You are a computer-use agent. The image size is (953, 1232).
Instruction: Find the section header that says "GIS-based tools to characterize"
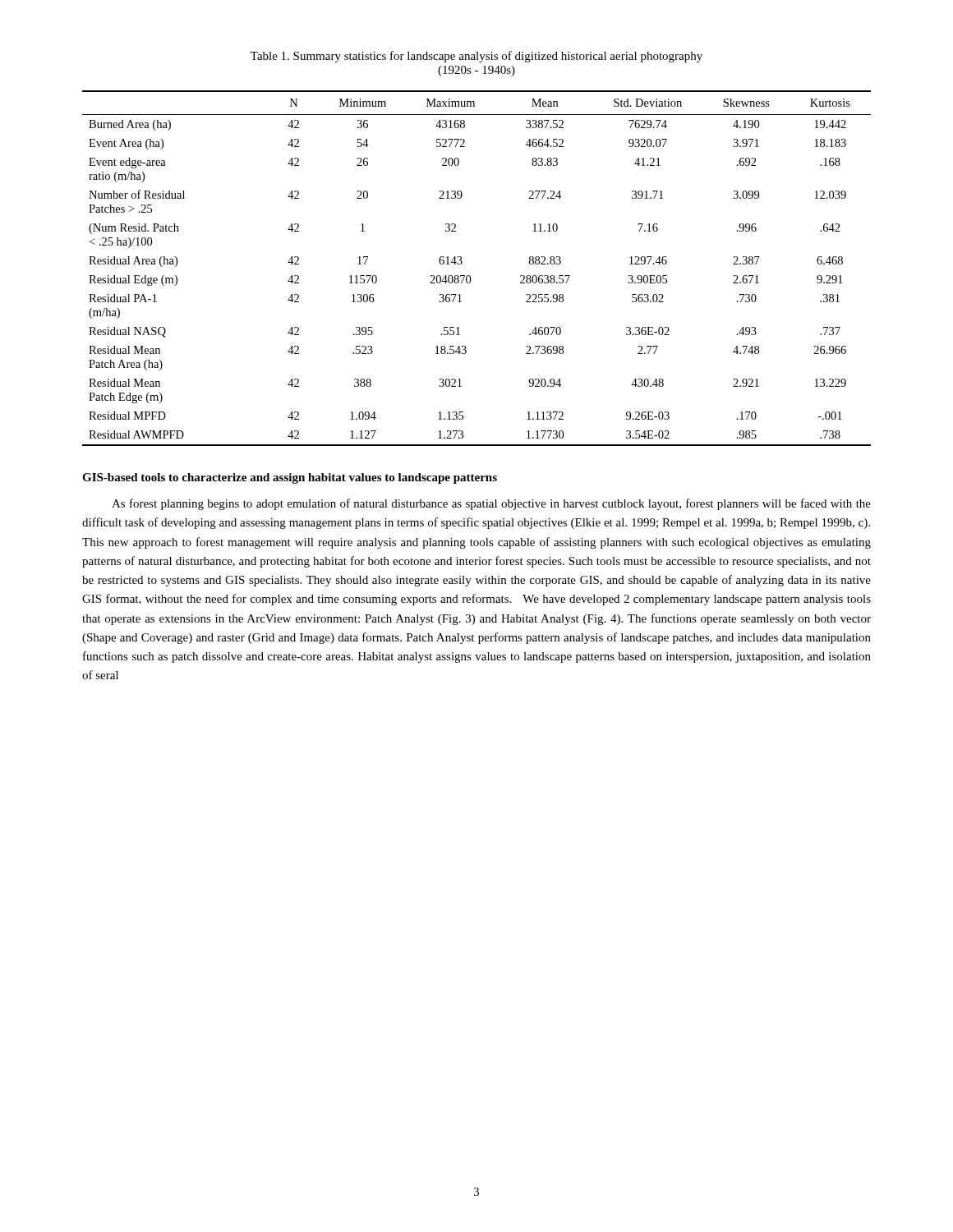coord(290,477)
